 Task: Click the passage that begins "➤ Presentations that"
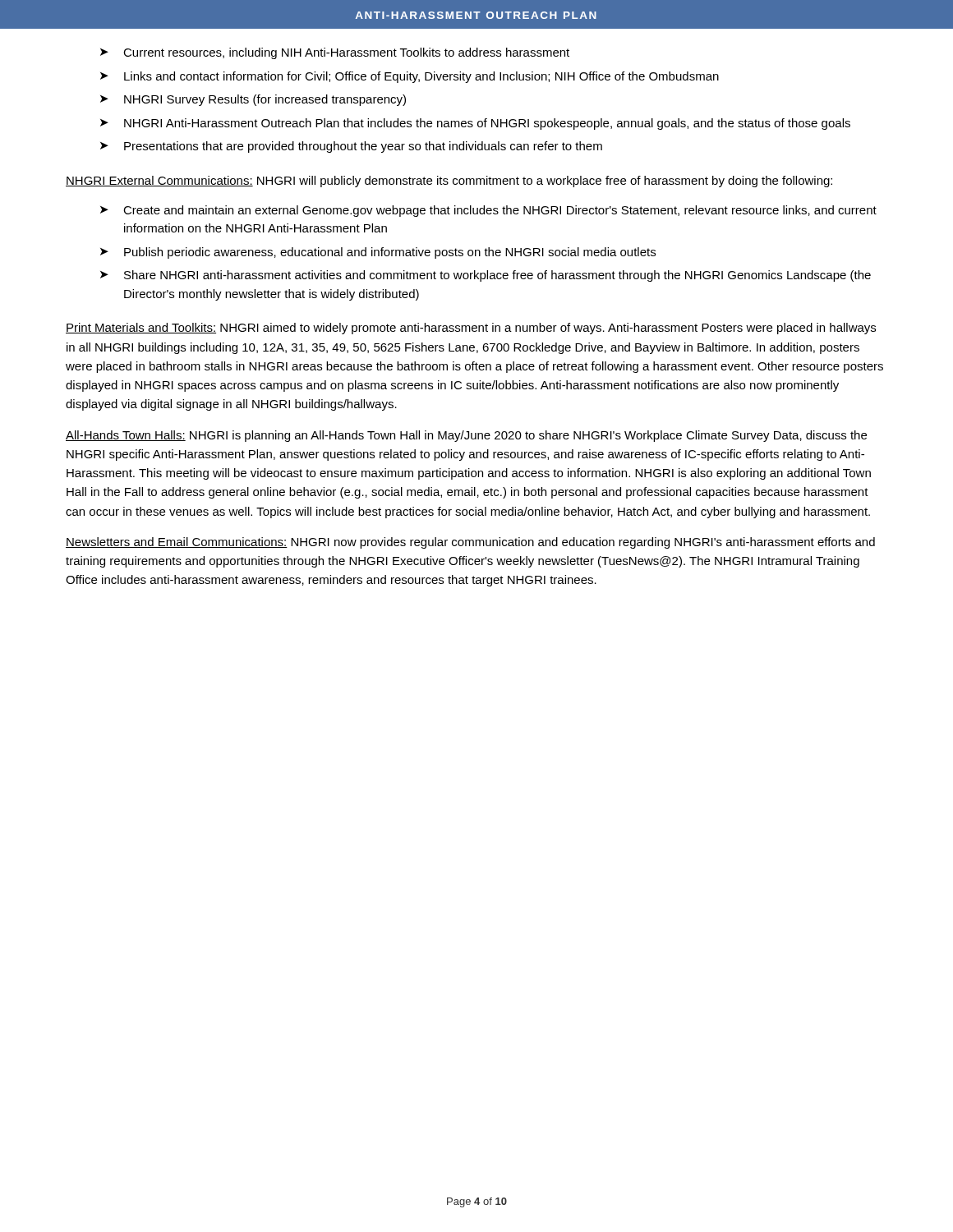coord(493,146)
